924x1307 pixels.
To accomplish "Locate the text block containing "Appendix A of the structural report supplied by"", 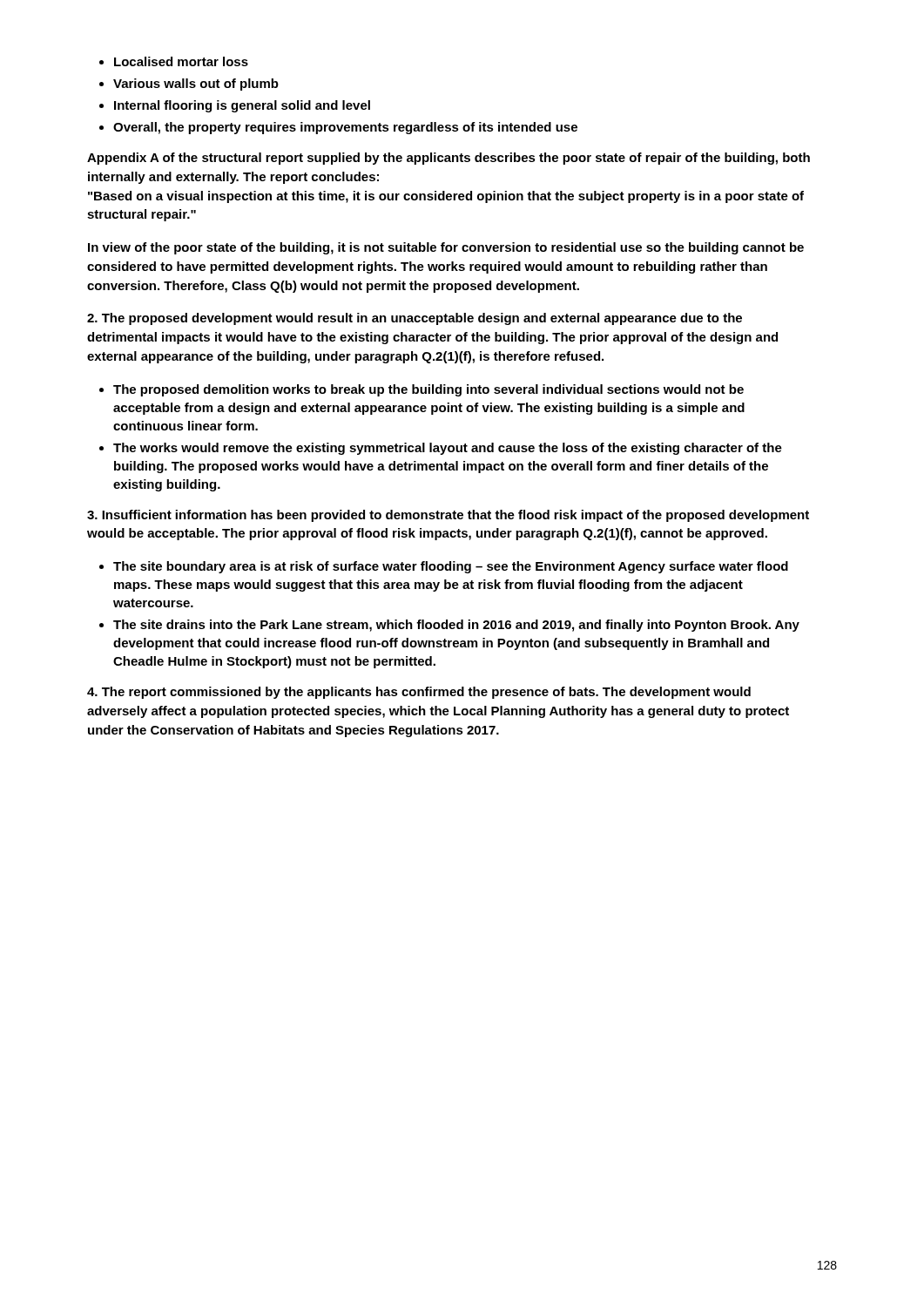I will tap(449, 186).
